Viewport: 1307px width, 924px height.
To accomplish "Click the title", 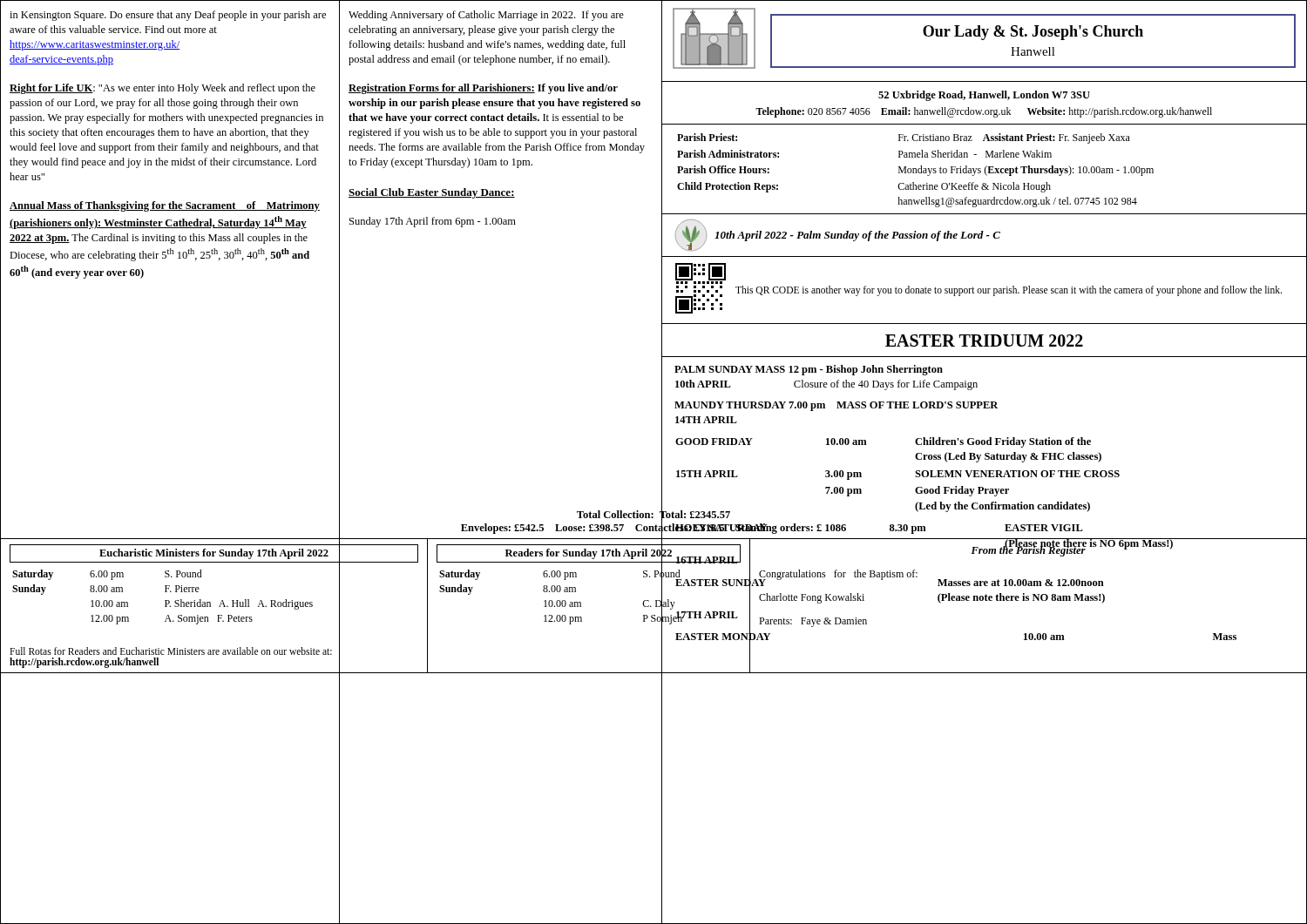I will click(x=1033, y=41).
